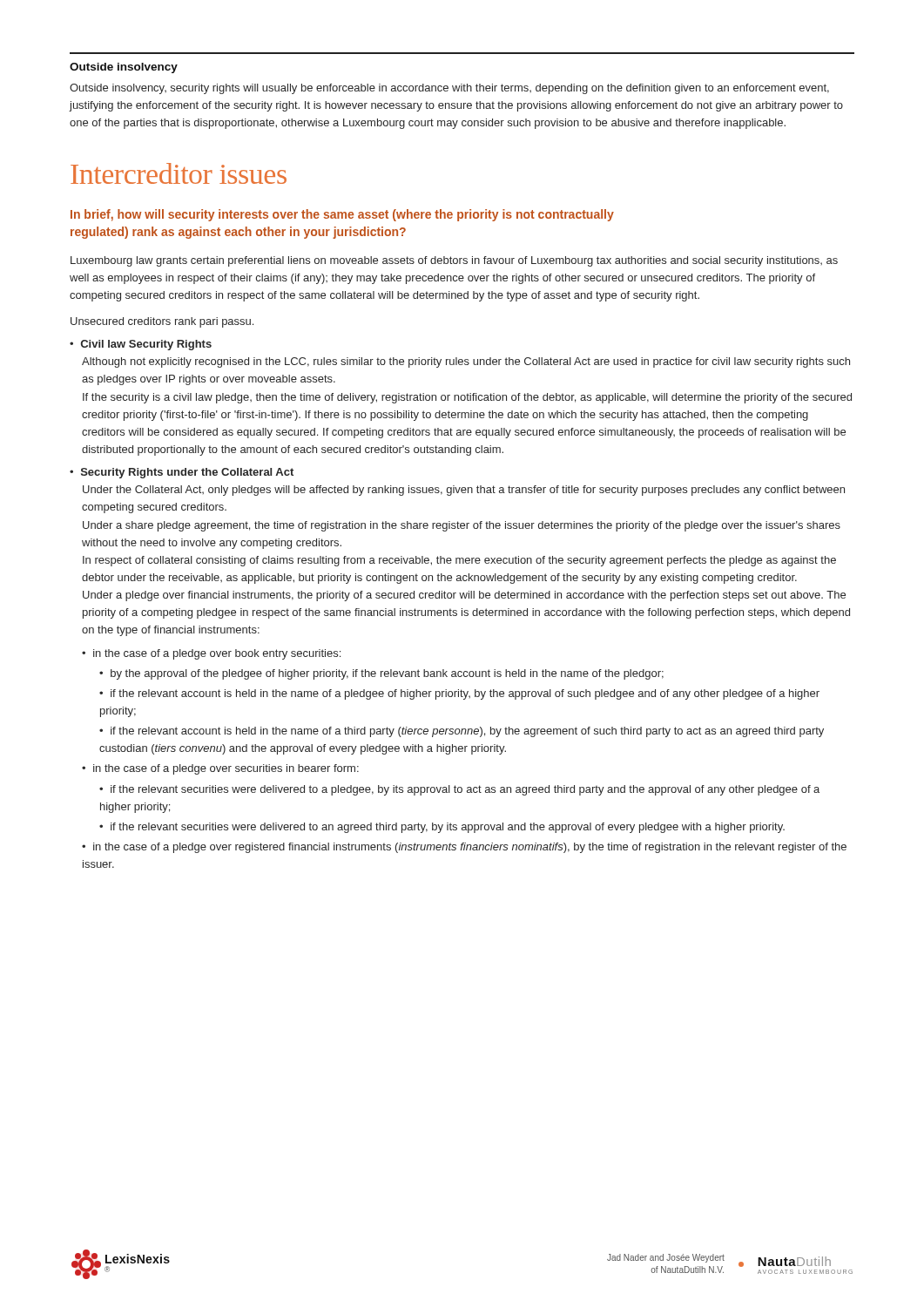Find the text block containing "Luxembourg law grants"
The height and width of the screenshot is (1307, 924).
(454, 277)
